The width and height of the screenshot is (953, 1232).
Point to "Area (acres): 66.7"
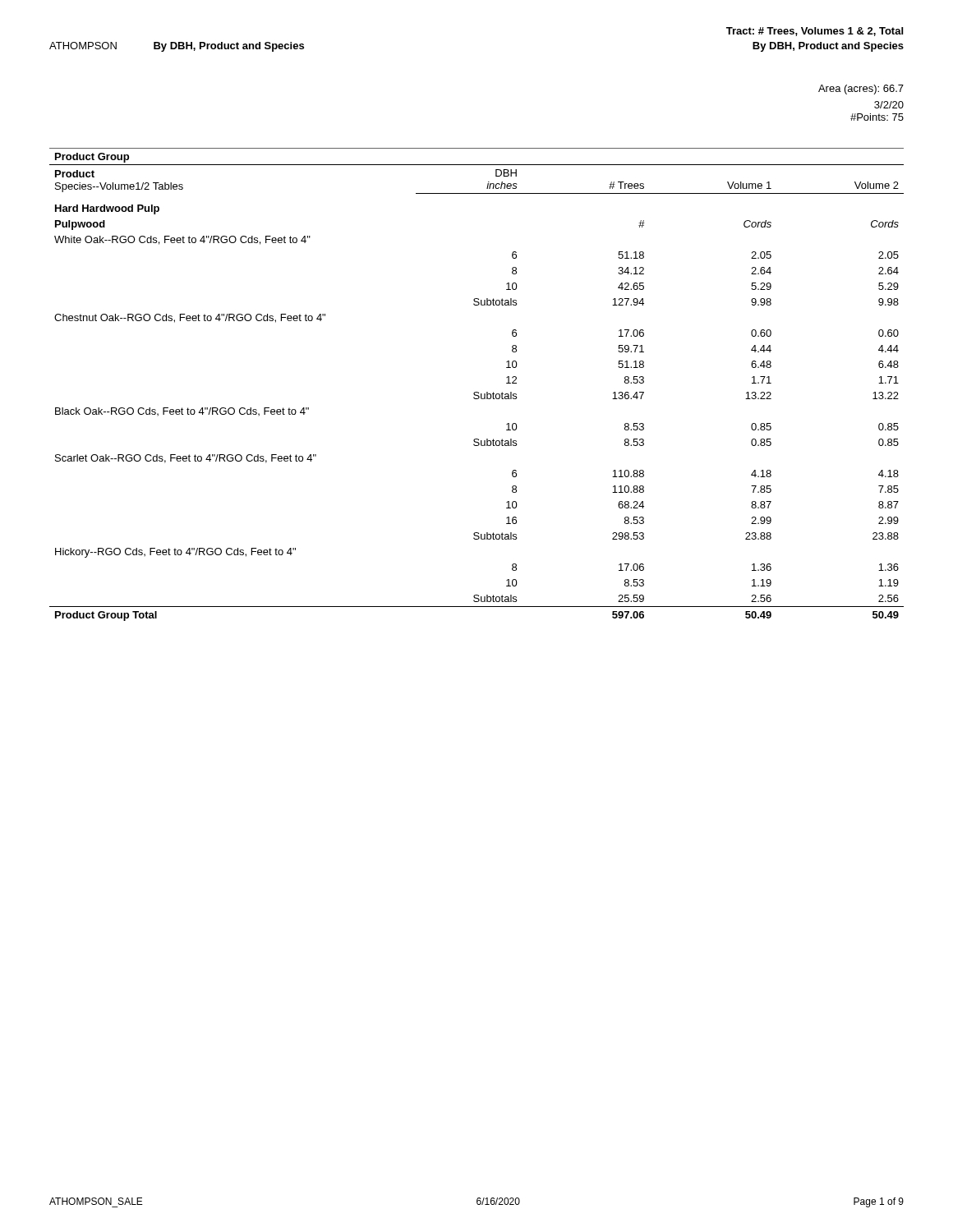point(861,88)
